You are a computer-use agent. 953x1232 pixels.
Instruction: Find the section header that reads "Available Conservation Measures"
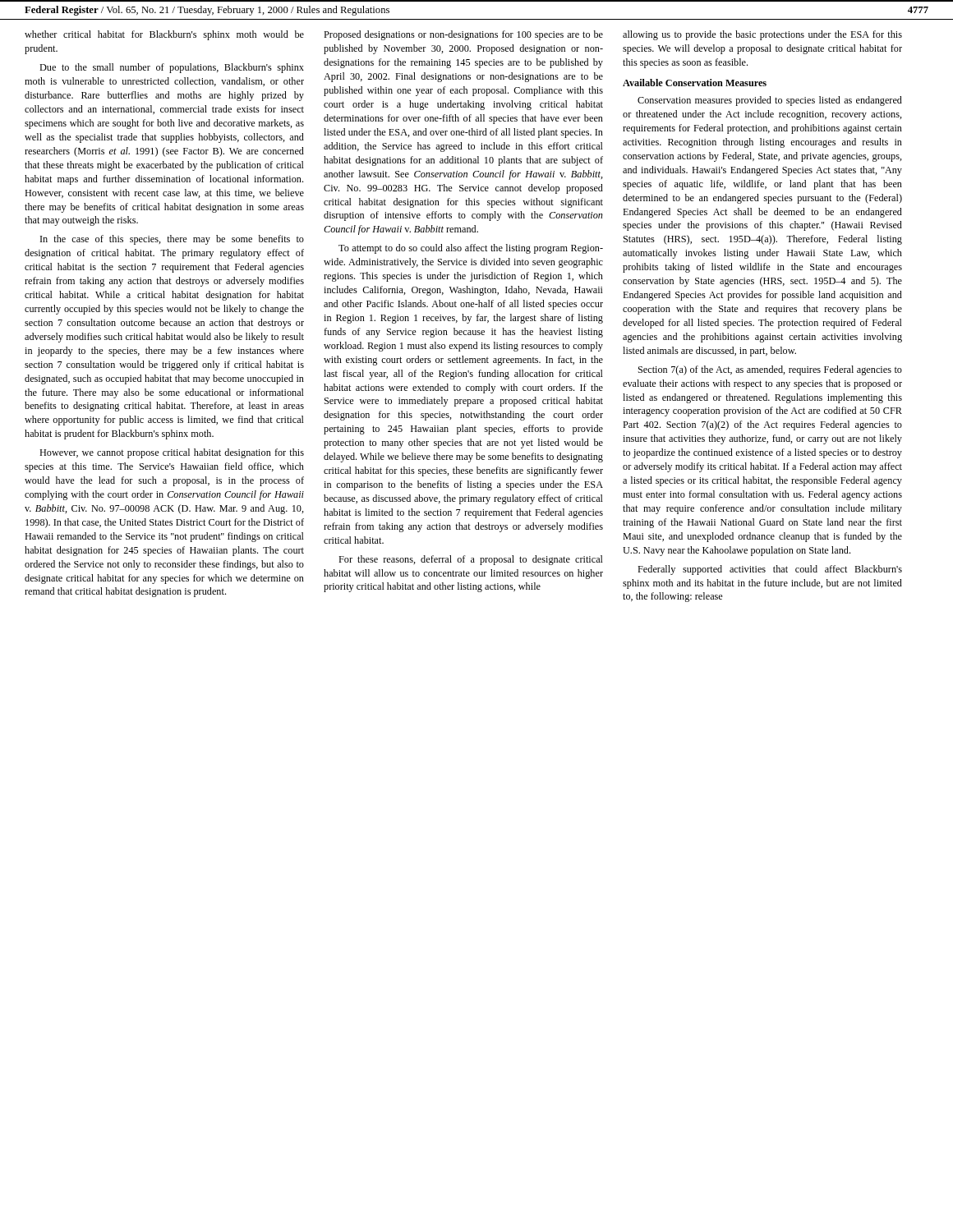click(695, 83)
